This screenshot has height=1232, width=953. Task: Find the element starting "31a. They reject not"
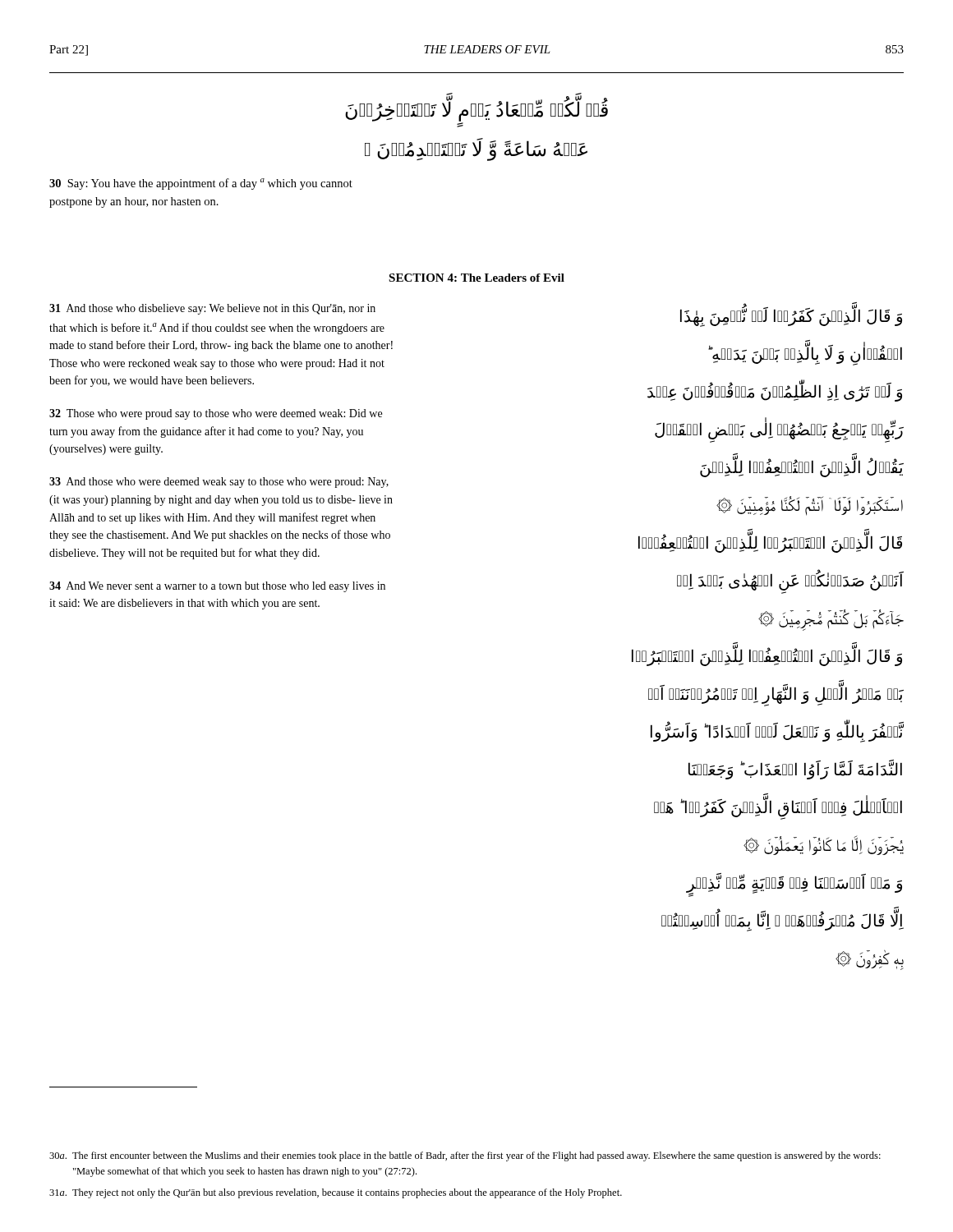[336, 1193]
